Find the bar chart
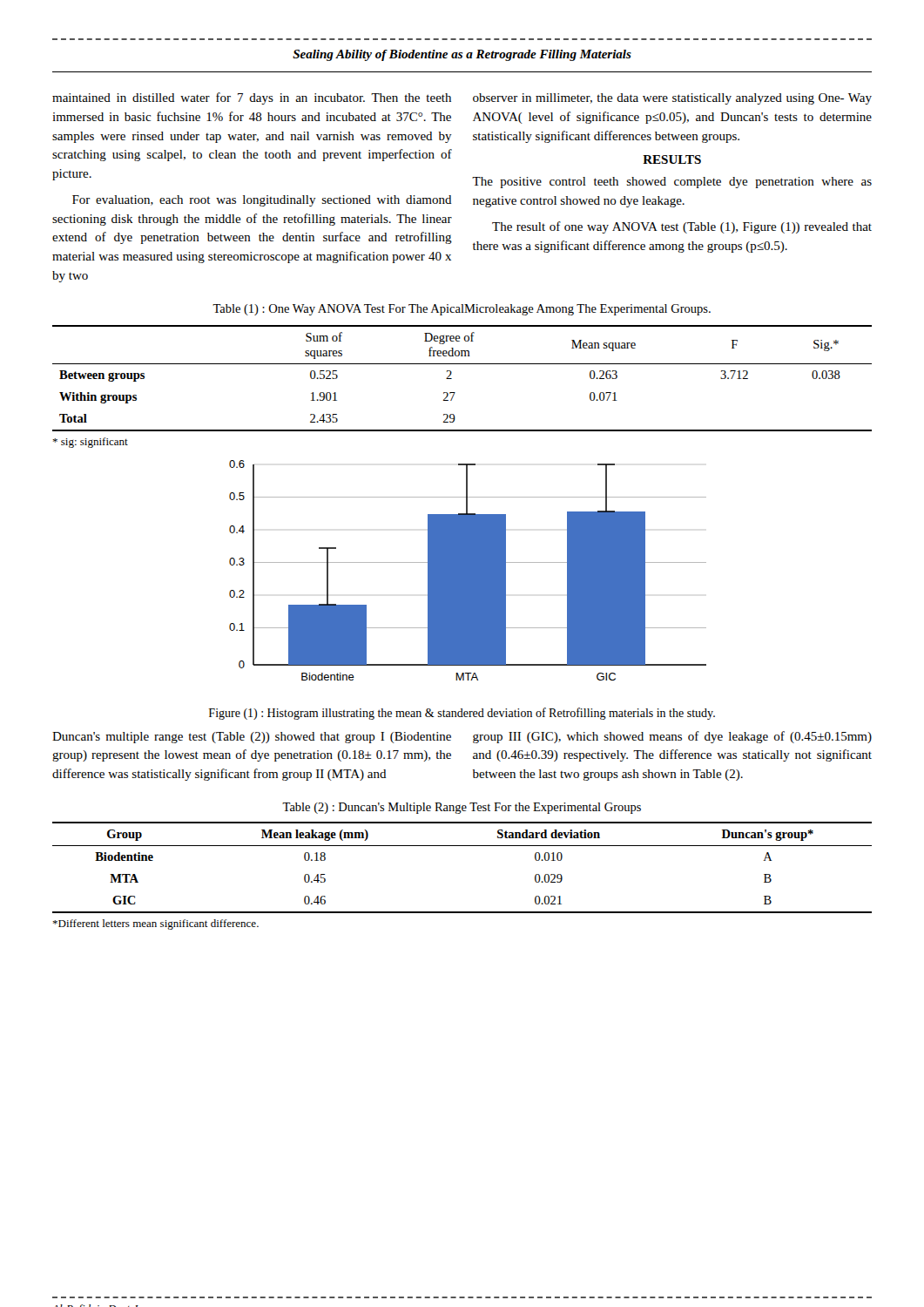Image resolution: width=924 pixels, height=1307 pixels. point(462,579)
